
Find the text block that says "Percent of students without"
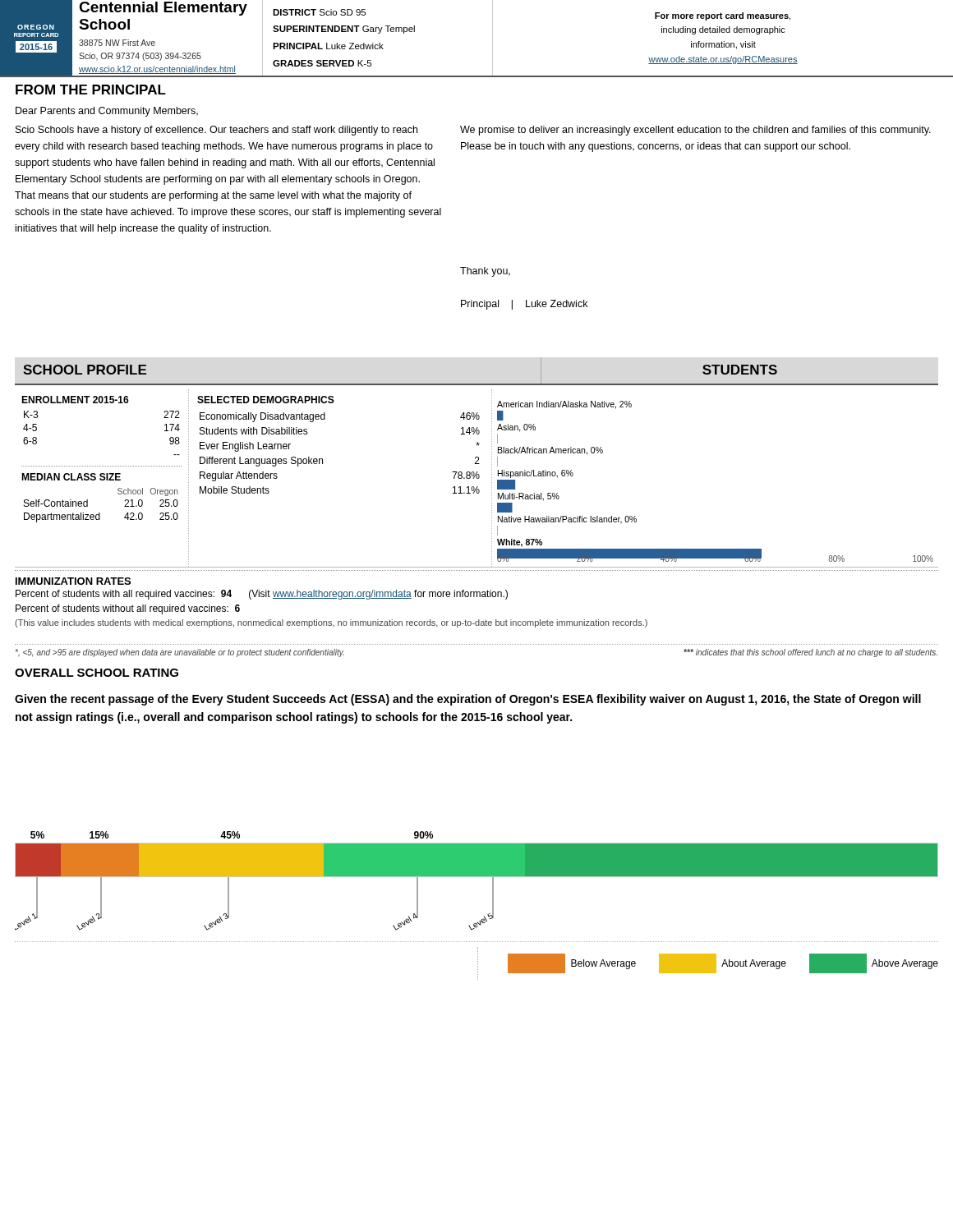127,609
